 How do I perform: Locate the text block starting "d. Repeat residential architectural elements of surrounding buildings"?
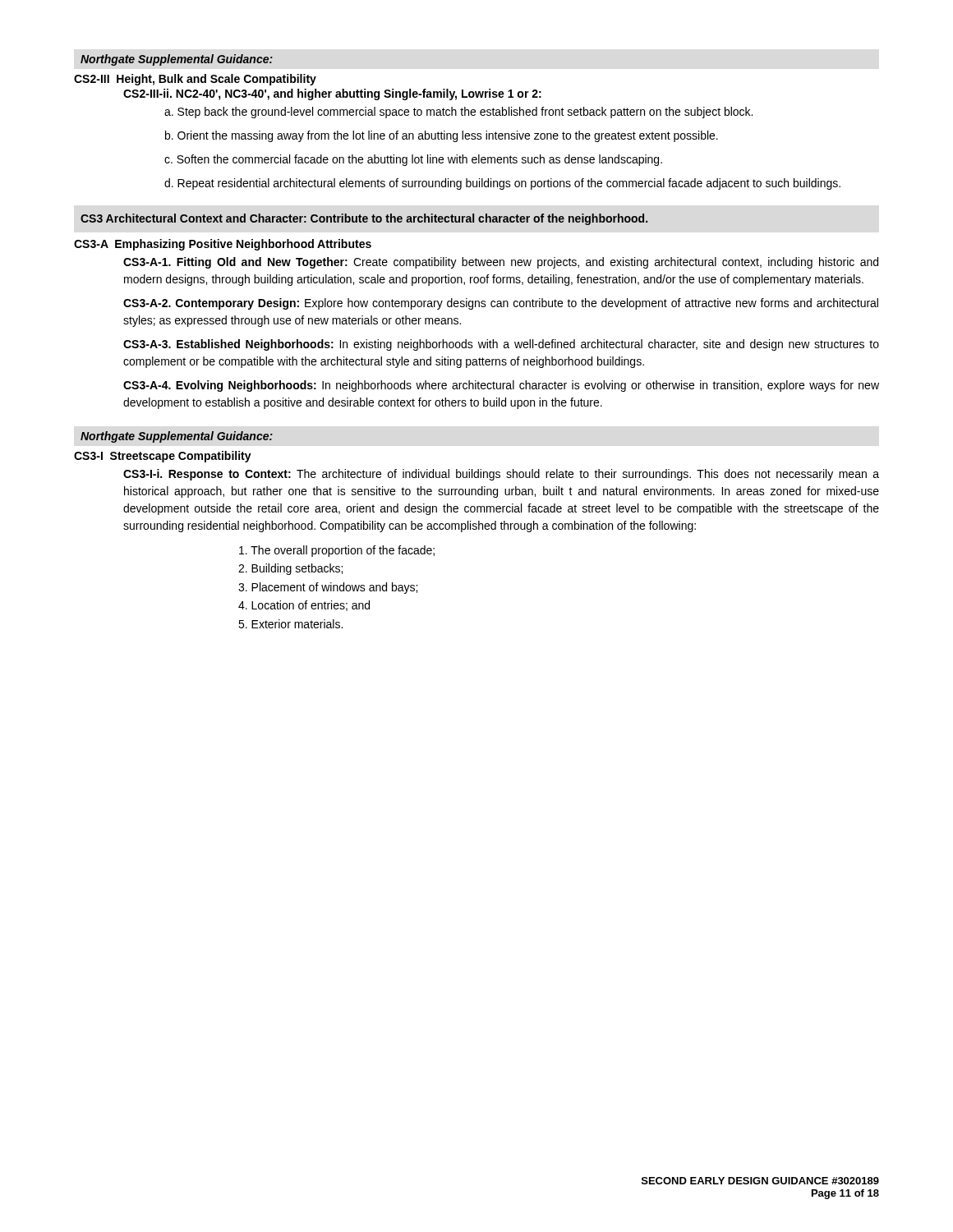coord(503,183)
